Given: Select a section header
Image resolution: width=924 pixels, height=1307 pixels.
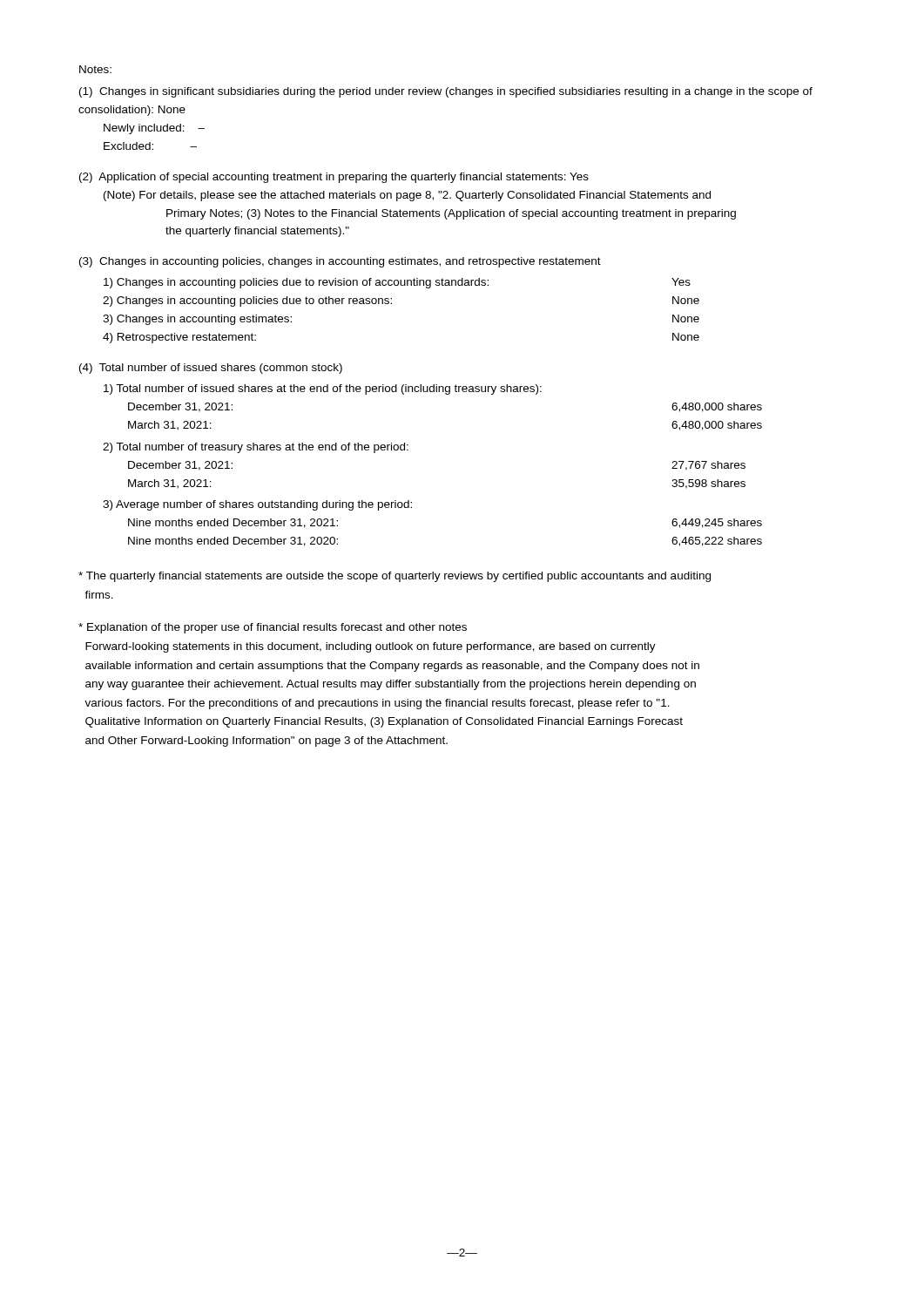Looking at the screenshot, I should coord(95,69).
